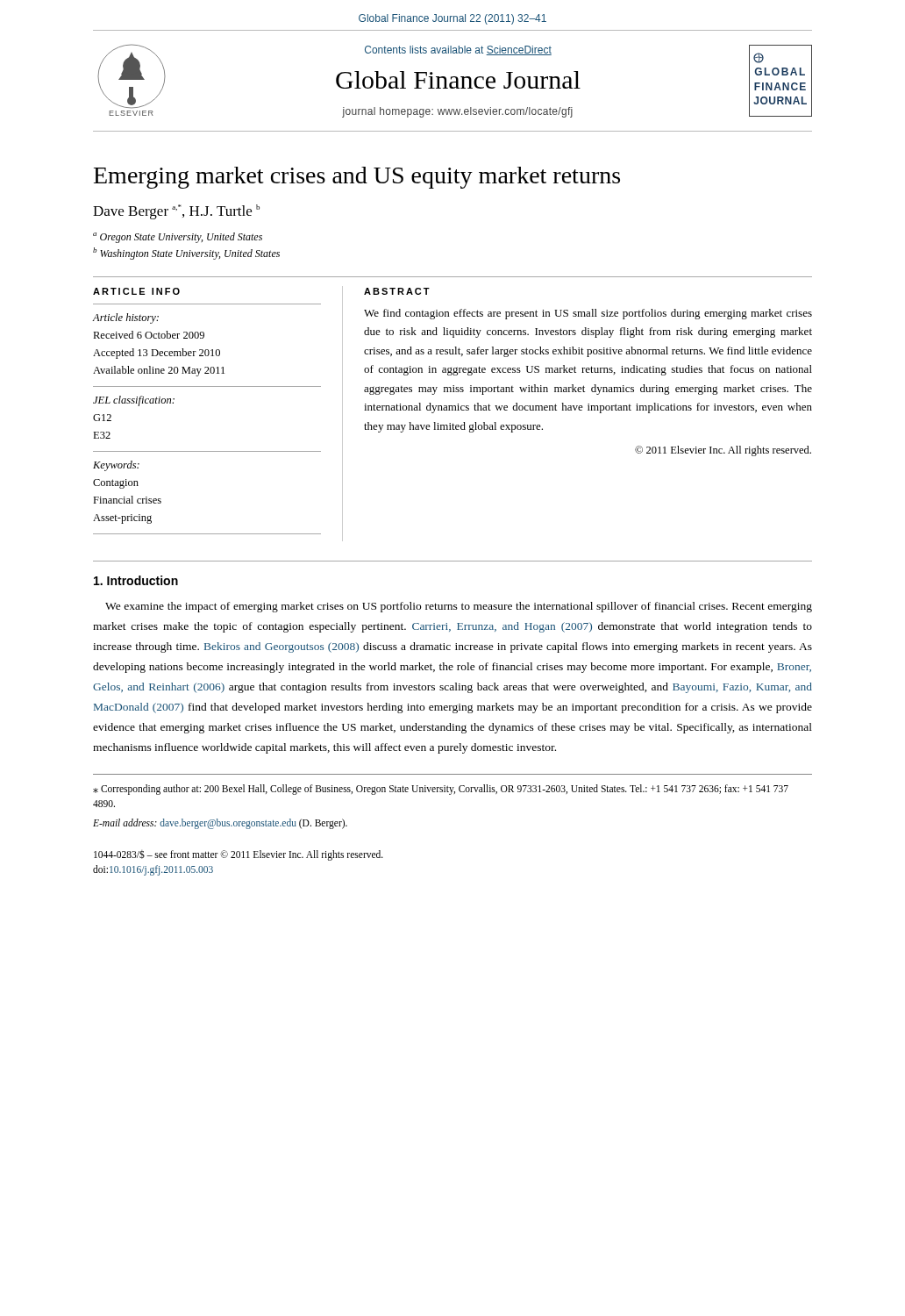Where is the passage that starts "⁎ Corresponding author at:"?
905x1316 pixels.
[441, 790]
